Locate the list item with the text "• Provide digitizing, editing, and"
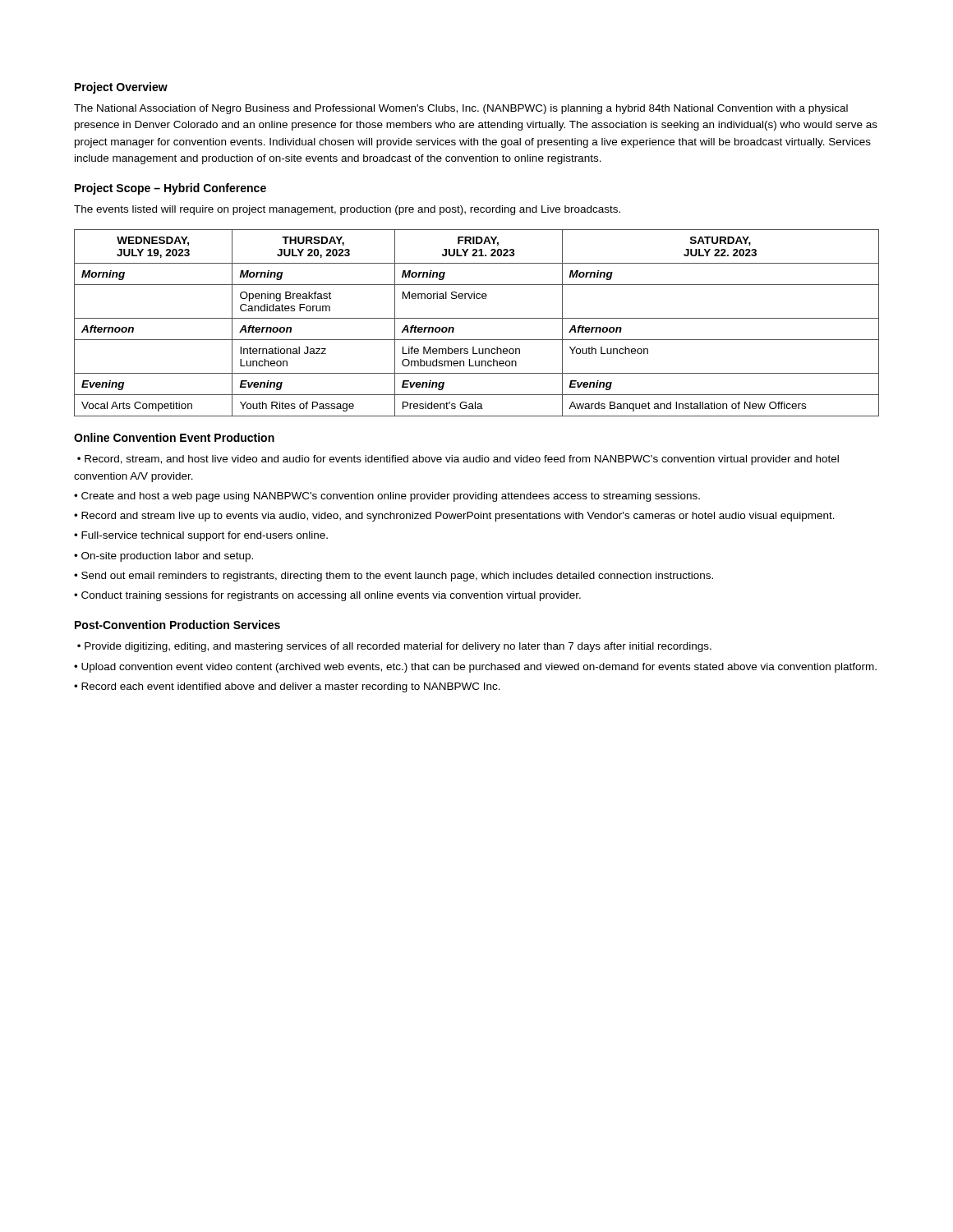 point(393,646)
